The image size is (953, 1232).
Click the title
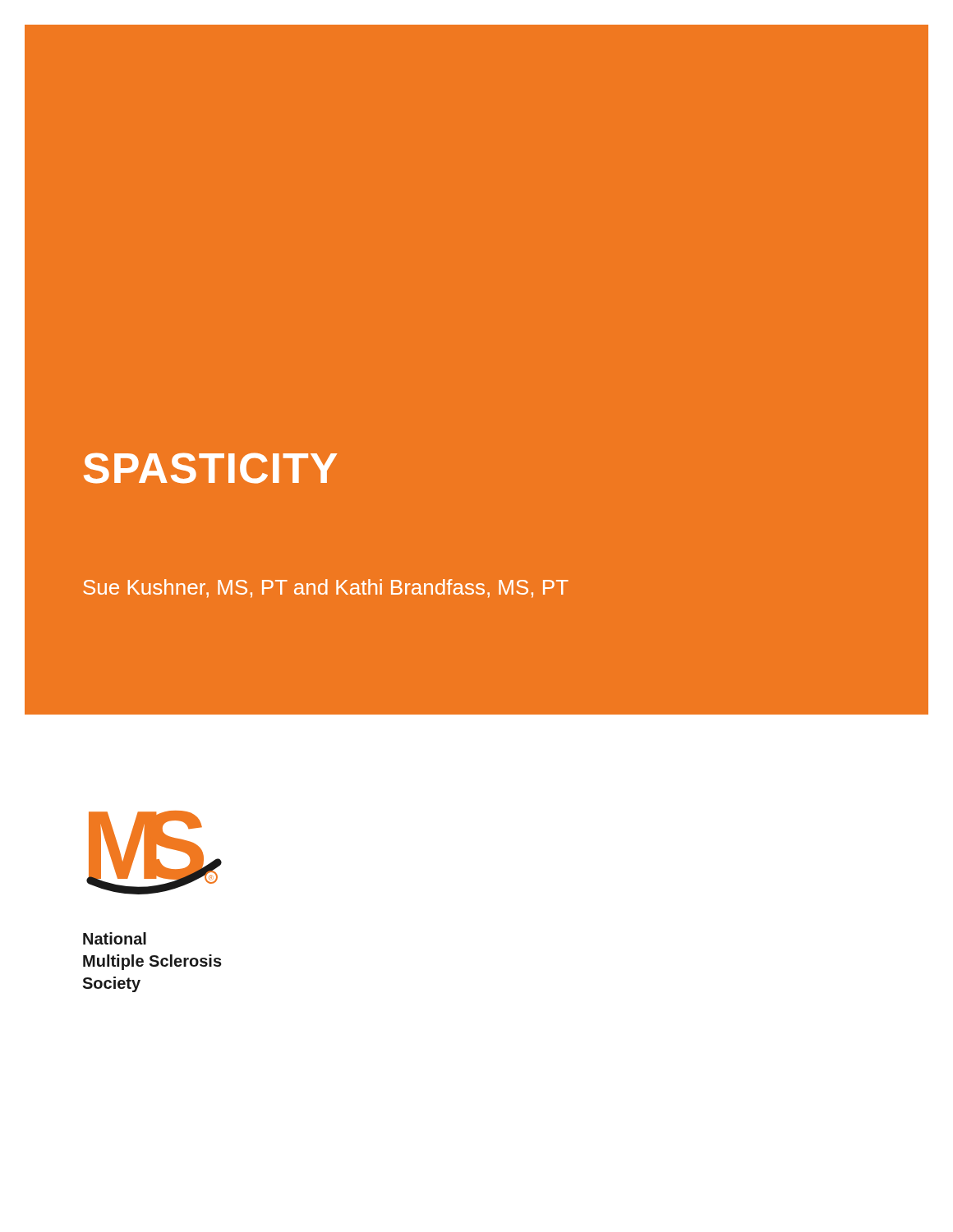[x=210, y=468]
